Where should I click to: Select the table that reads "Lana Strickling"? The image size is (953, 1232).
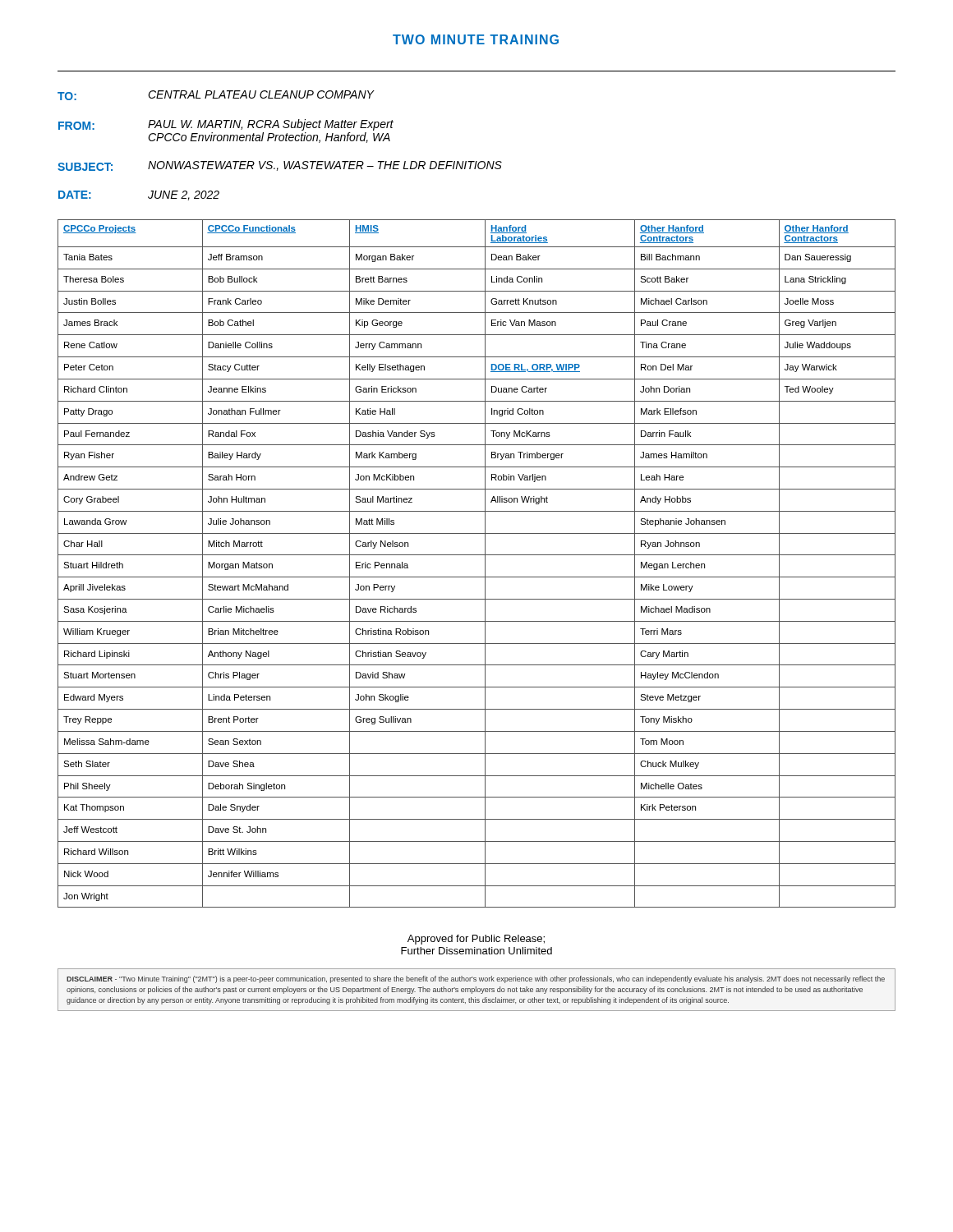point(476,564)
